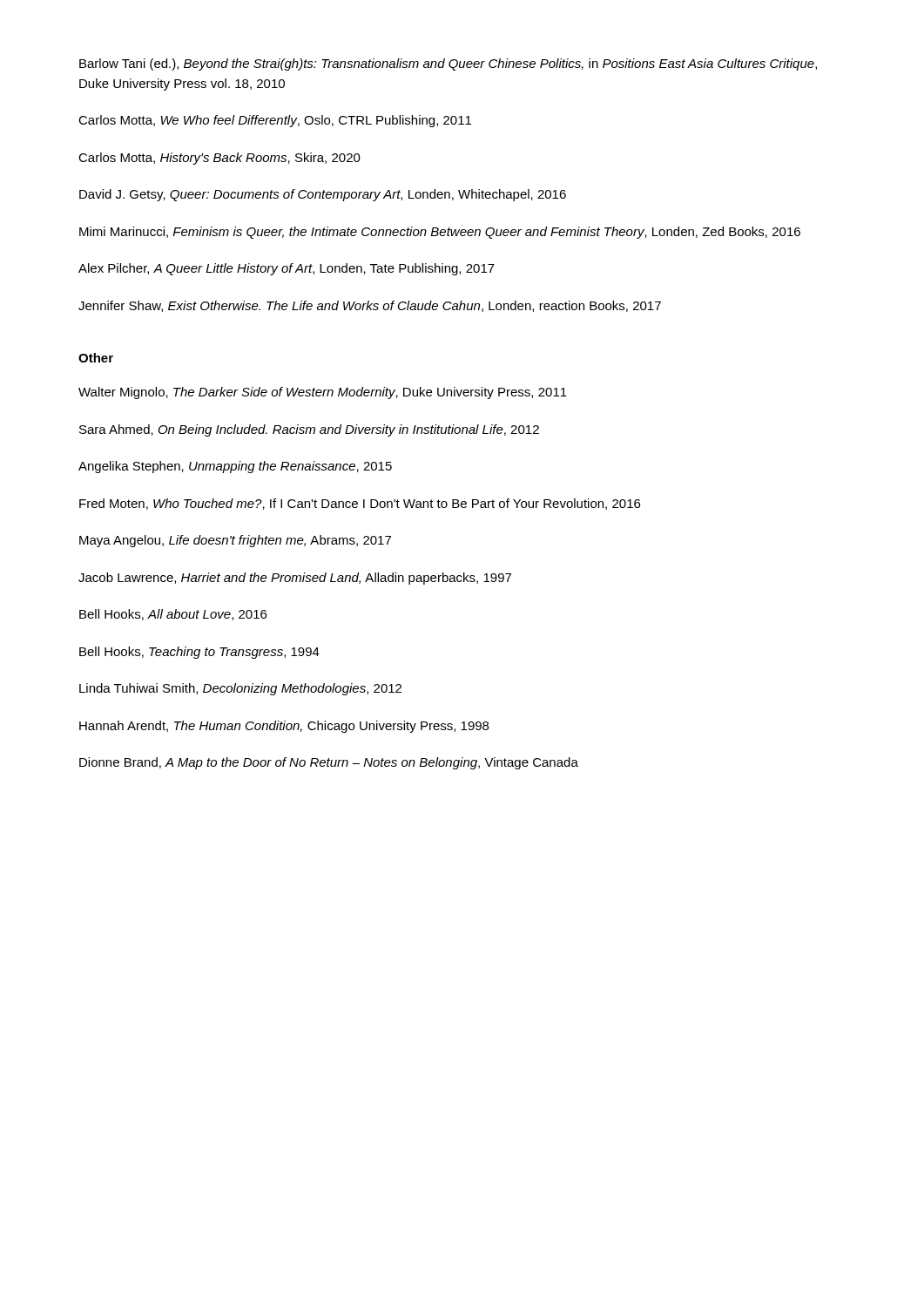
Task: Point to the block beginning "Walter Mignolo, The Darker Side of Western Modernity,"
Action: pyautogui.click(x=323, y=392)
